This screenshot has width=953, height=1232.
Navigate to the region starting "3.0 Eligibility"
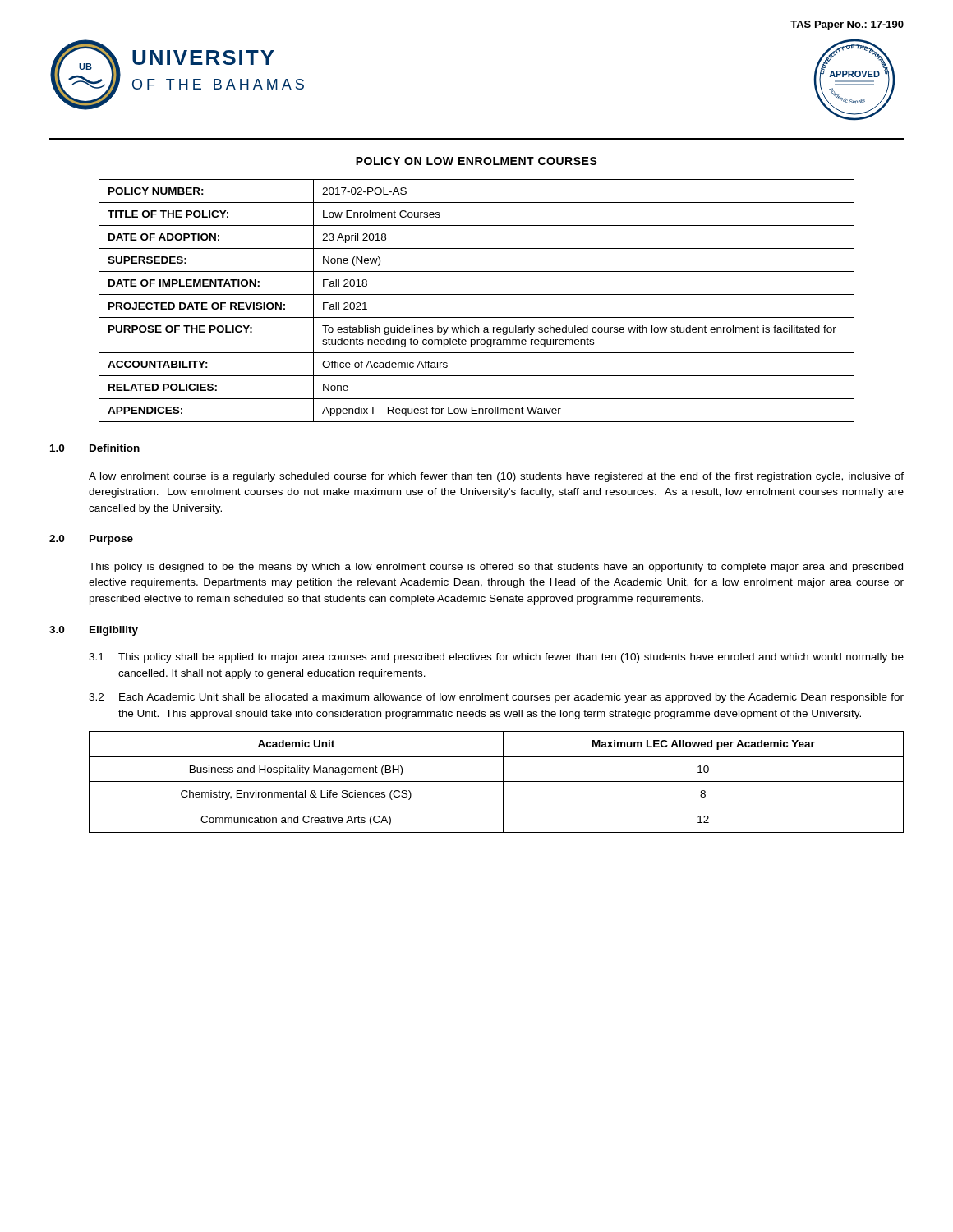point(94,629)
